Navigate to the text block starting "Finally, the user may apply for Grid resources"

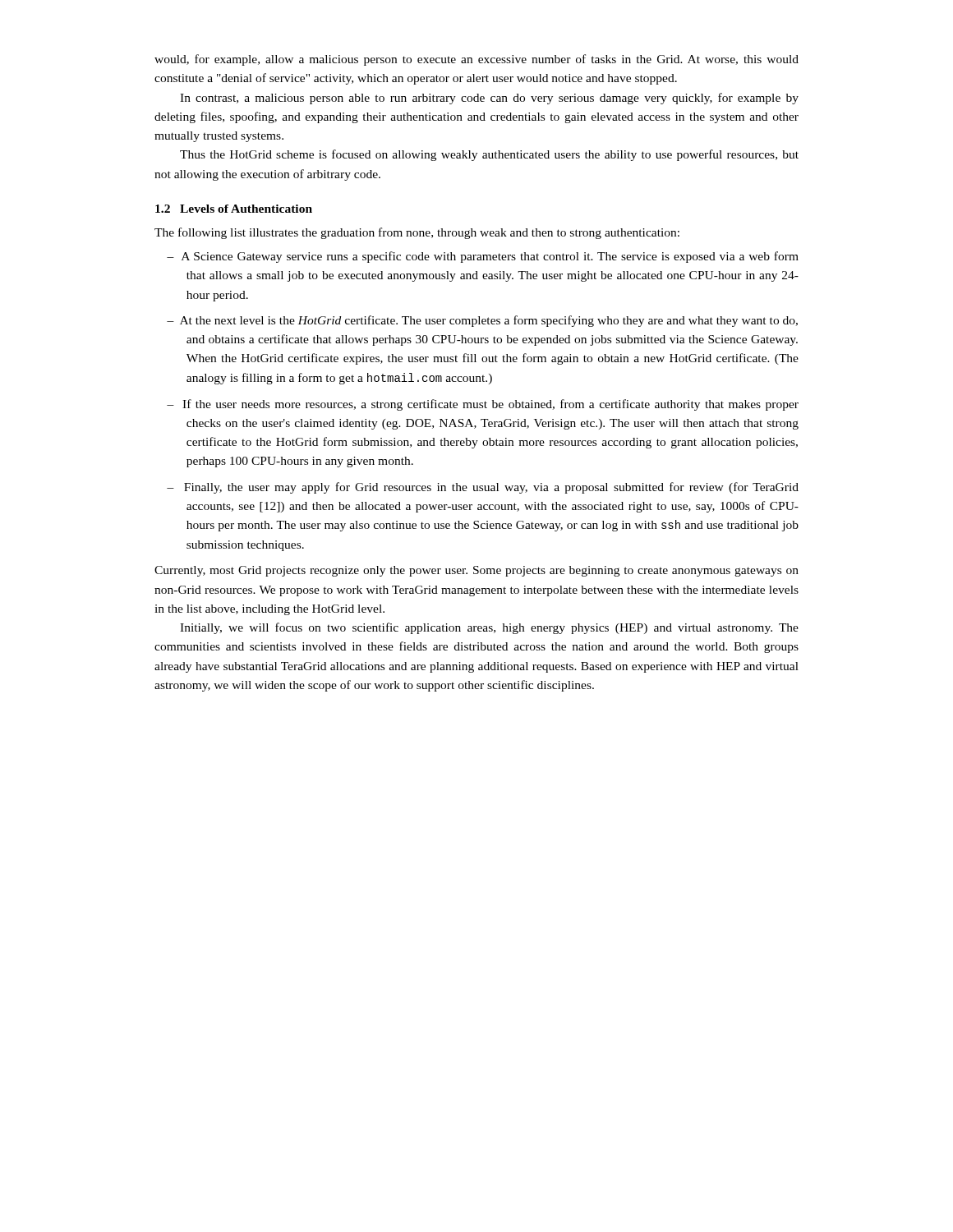[491, 515]
